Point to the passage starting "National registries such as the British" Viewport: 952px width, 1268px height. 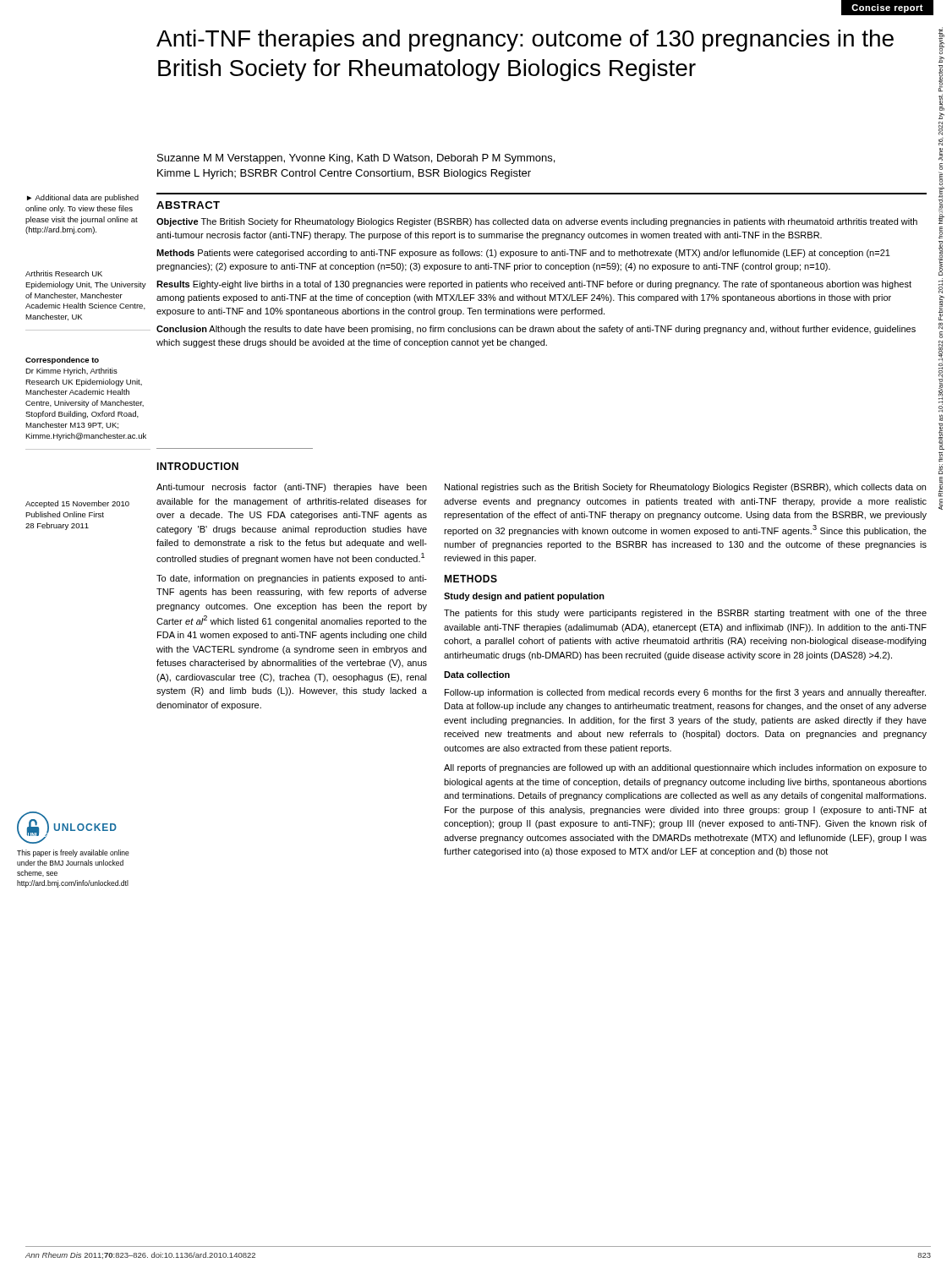(685, 669)
